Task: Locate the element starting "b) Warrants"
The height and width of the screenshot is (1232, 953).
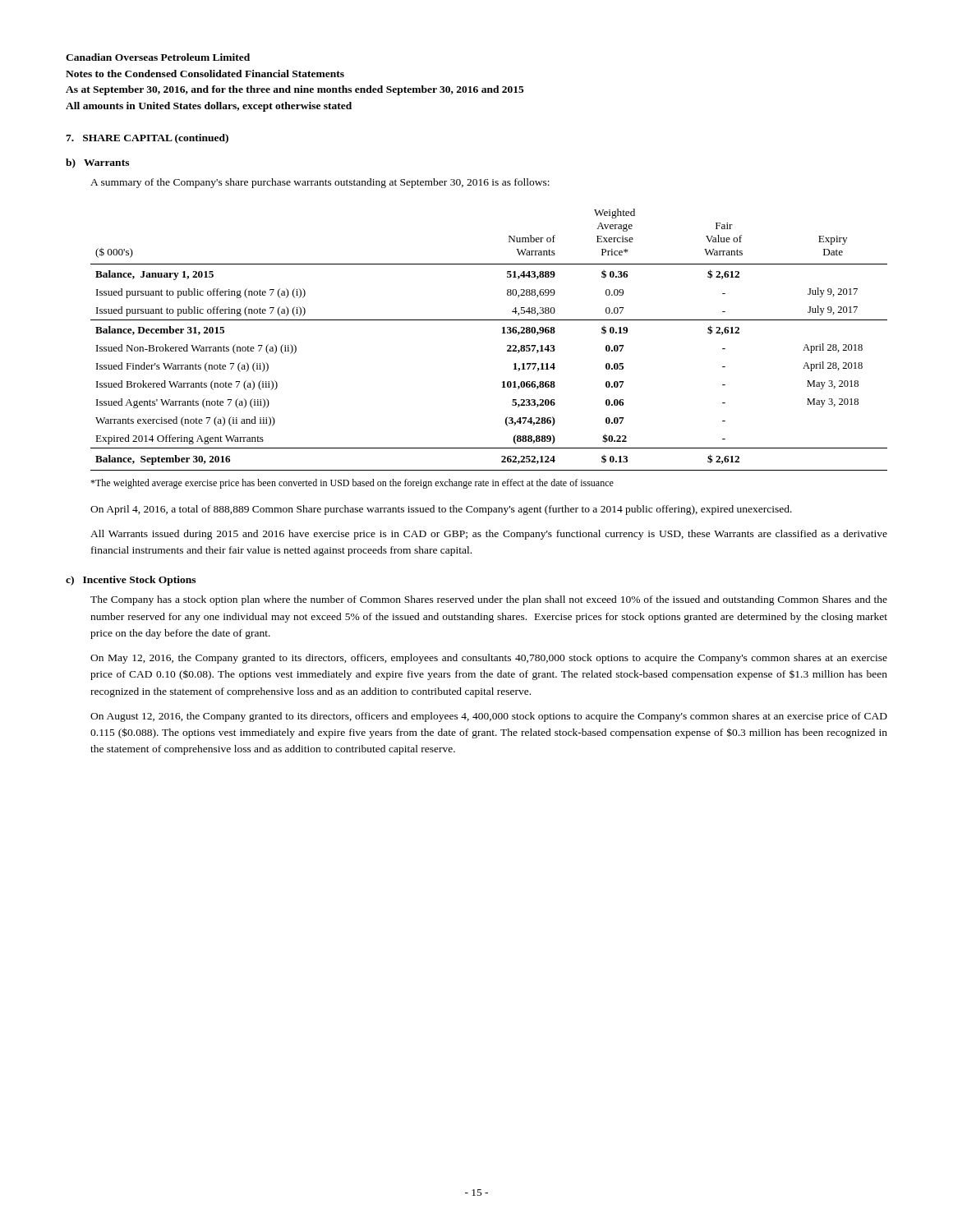Action: click(98, 162)
